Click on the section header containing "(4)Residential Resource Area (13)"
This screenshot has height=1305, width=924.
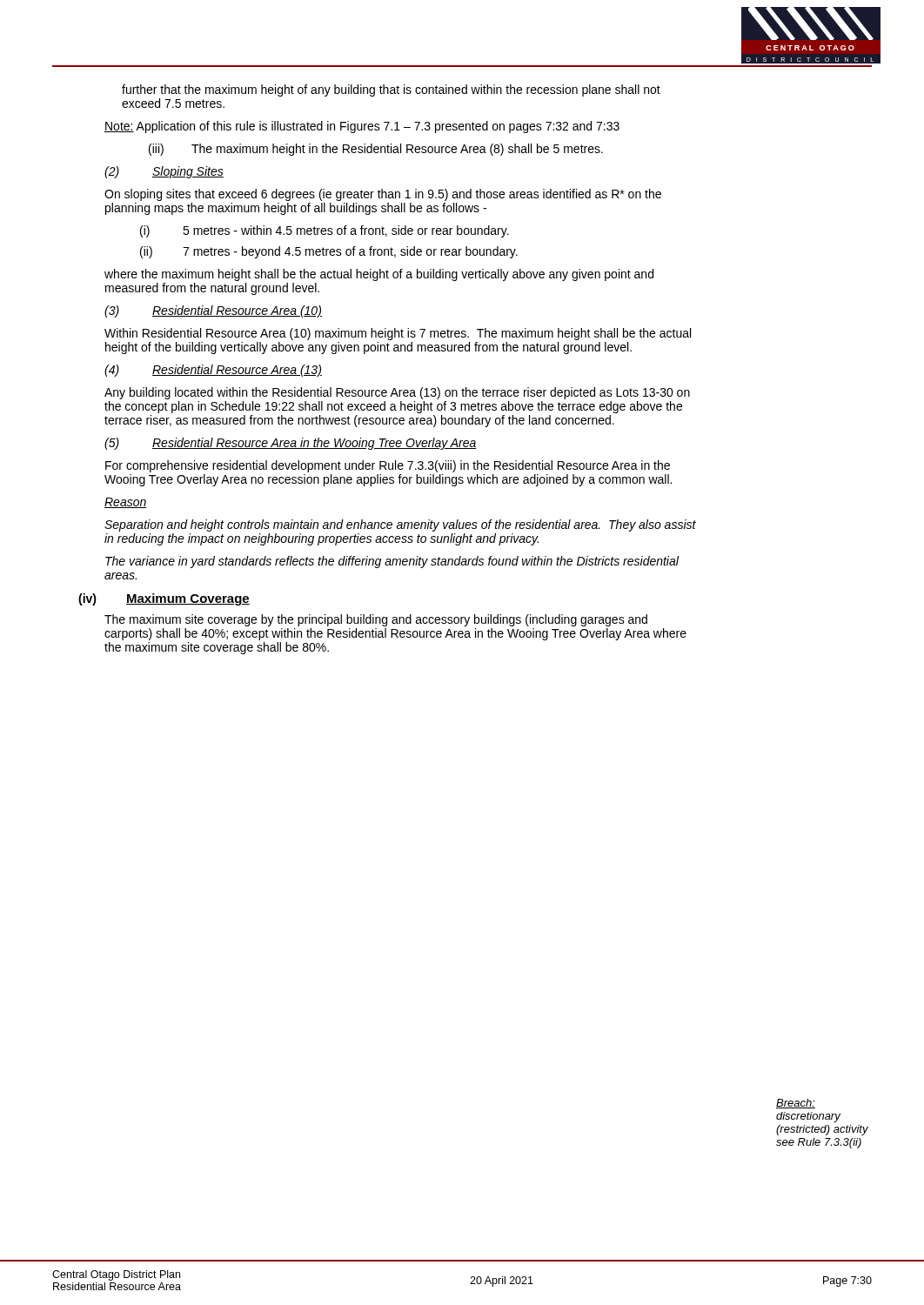point(213,371)
